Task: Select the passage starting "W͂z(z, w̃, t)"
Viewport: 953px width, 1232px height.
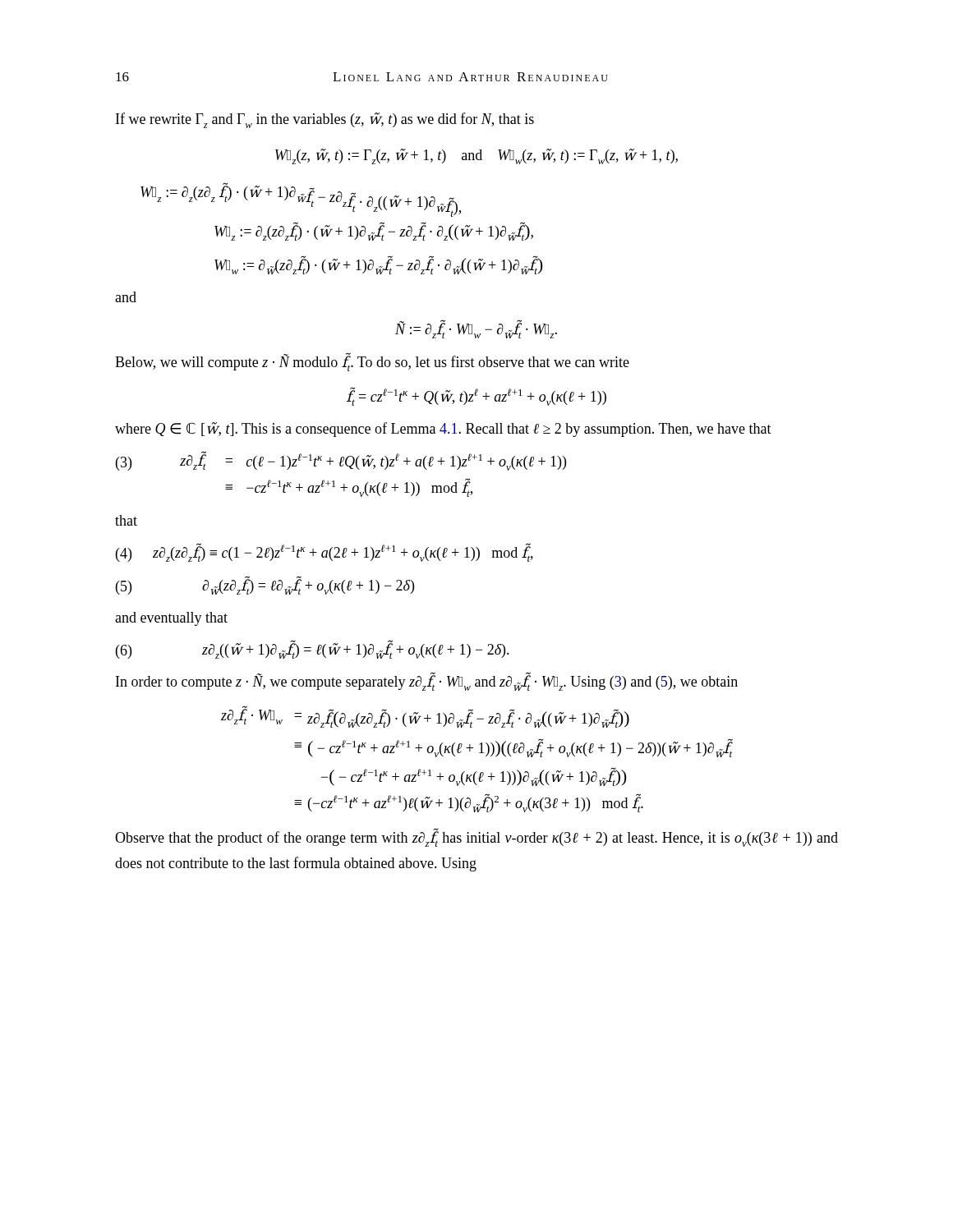Action: (x=476, y=156)
